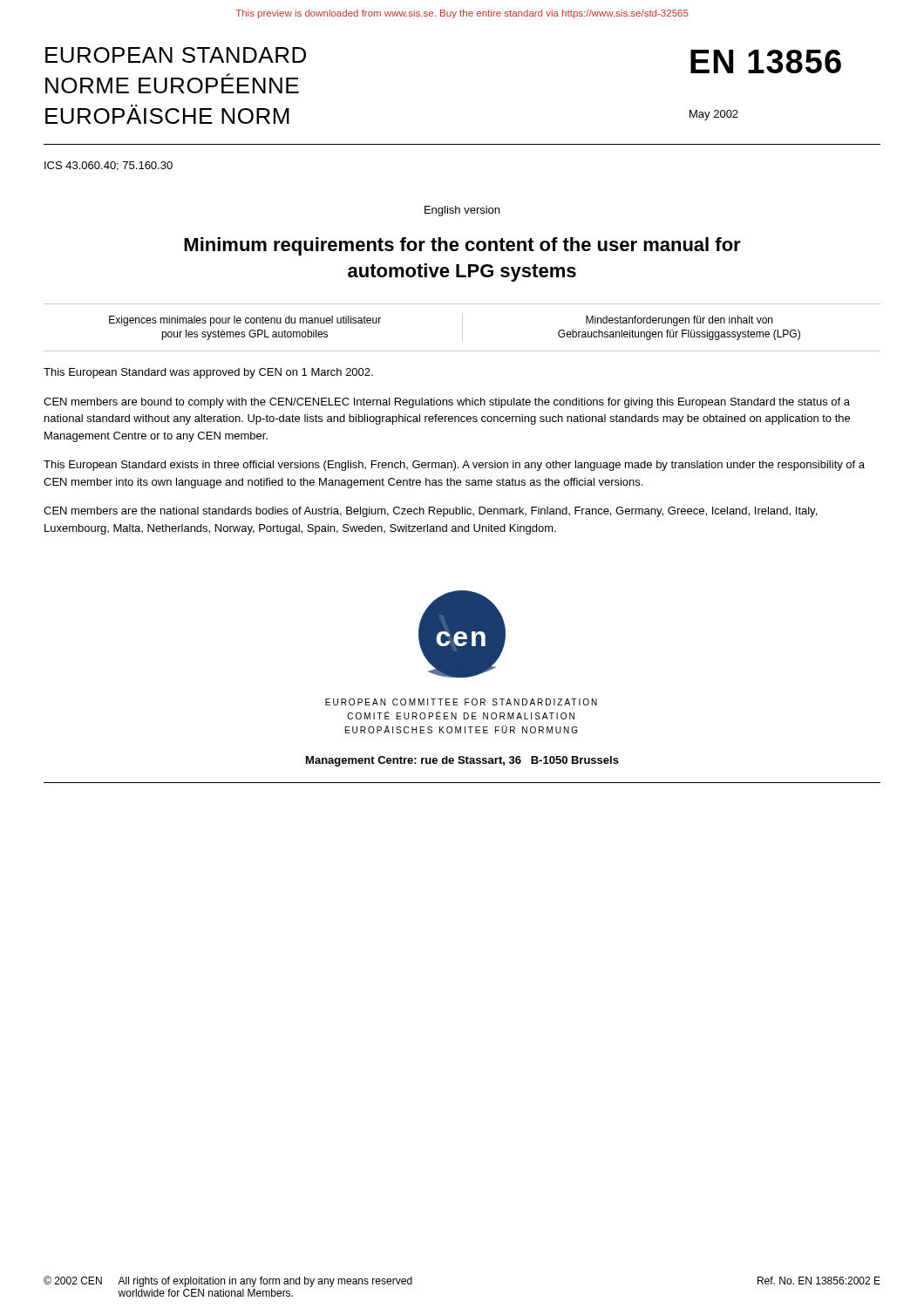The image size is (924, 1308).
Task: Locate the text block starting "Exigences minimales pour le contenu du"
Action: [x=245, y=327]
